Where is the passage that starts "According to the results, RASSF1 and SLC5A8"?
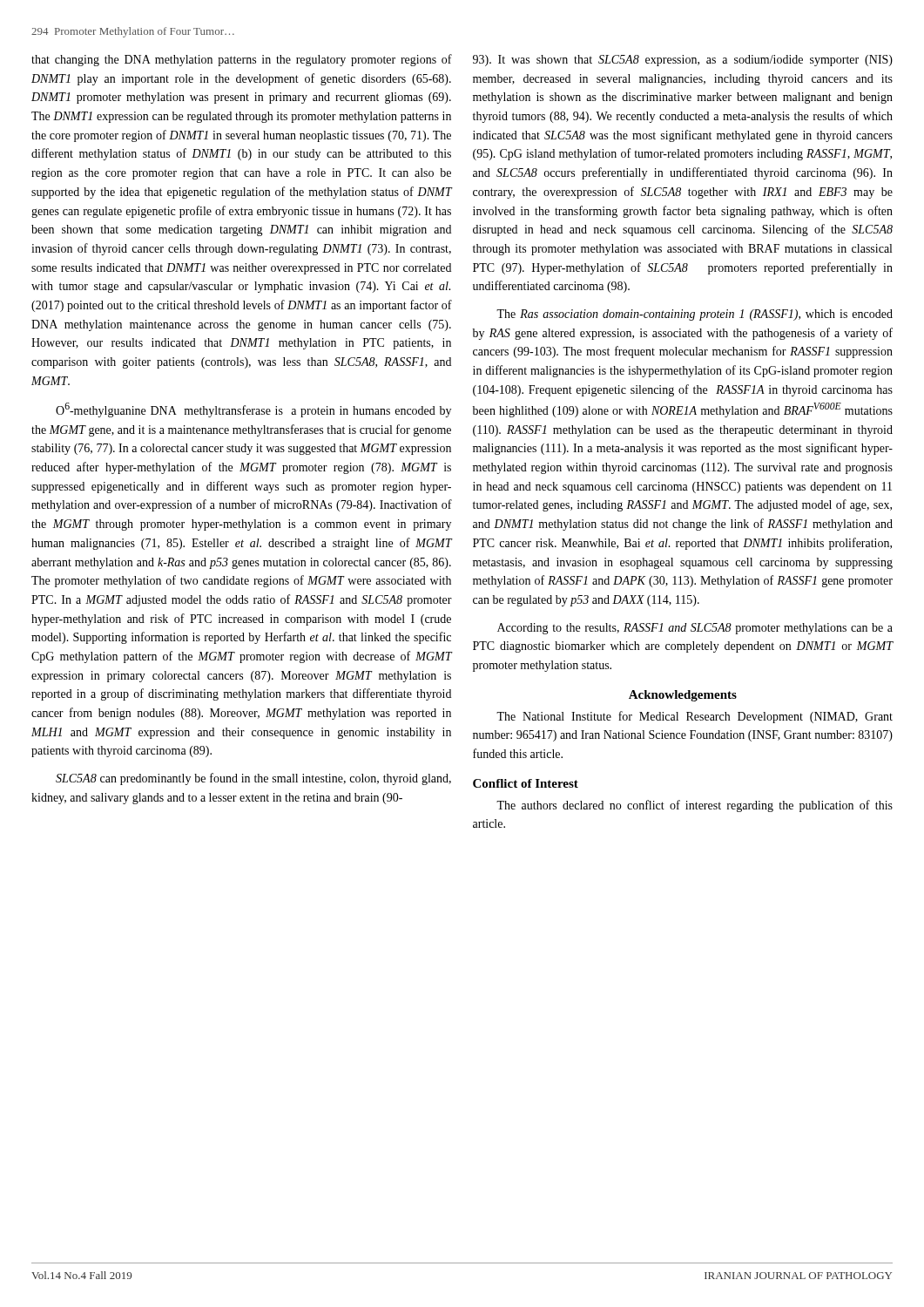Image resolution: width=924 pixels, height=1307 pixels. pos(683,647)
